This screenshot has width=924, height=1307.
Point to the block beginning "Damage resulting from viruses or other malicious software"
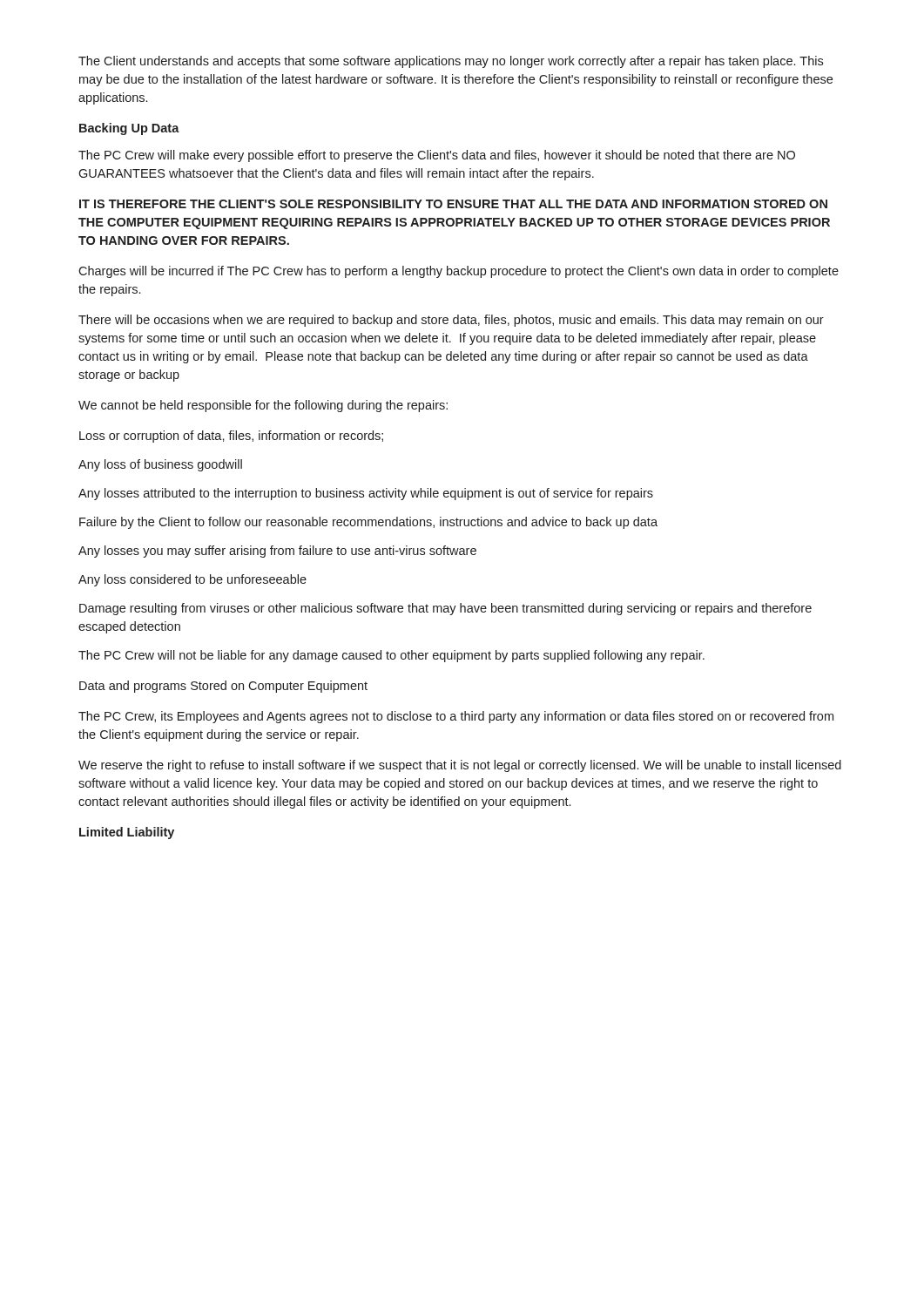445,618
